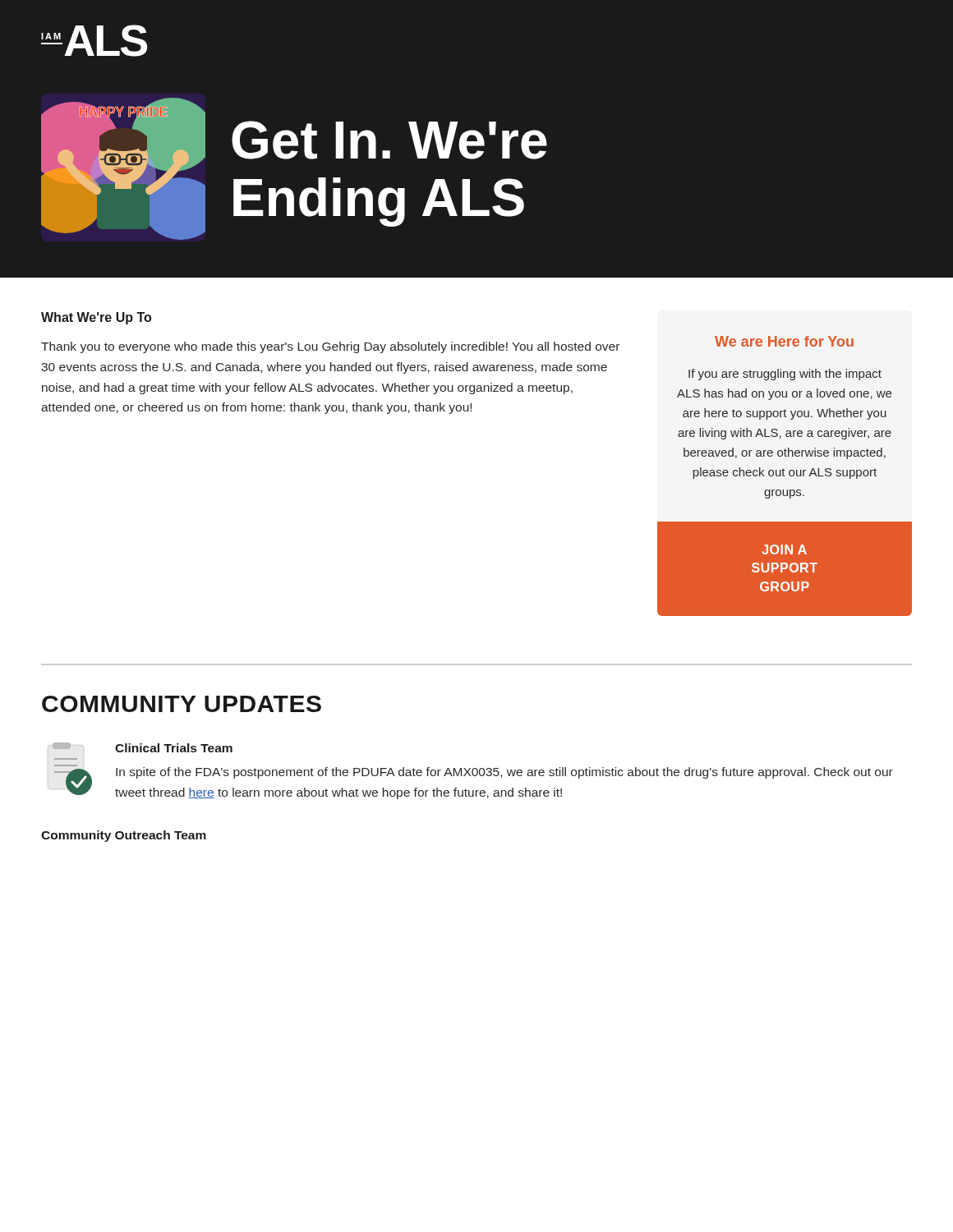The width and height of the screenshot is (953, 1232).
Task: Locate the logo
Action: click(x=476, y=40)
